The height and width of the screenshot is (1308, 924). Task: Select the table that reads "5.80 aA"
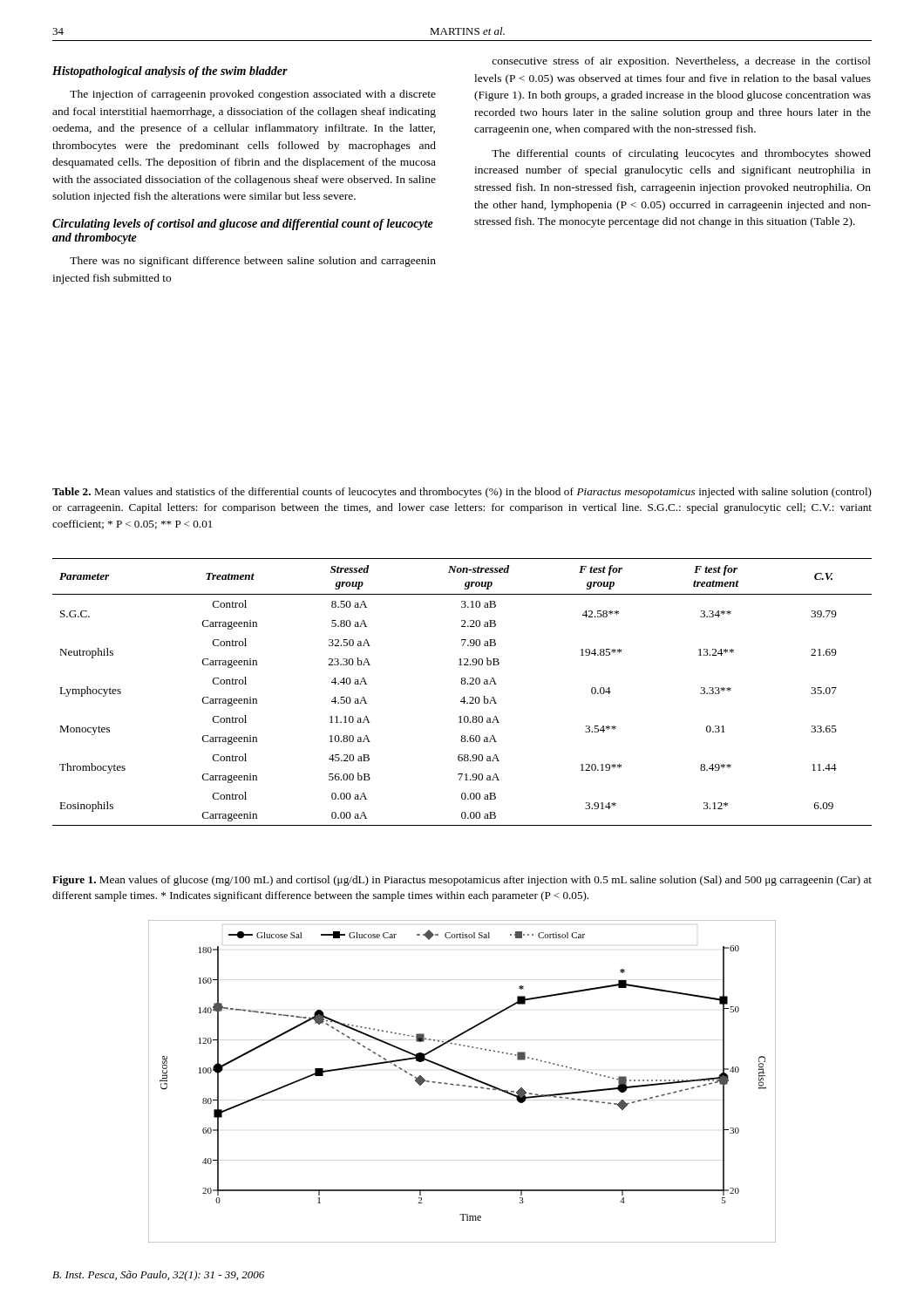(462, 692)
